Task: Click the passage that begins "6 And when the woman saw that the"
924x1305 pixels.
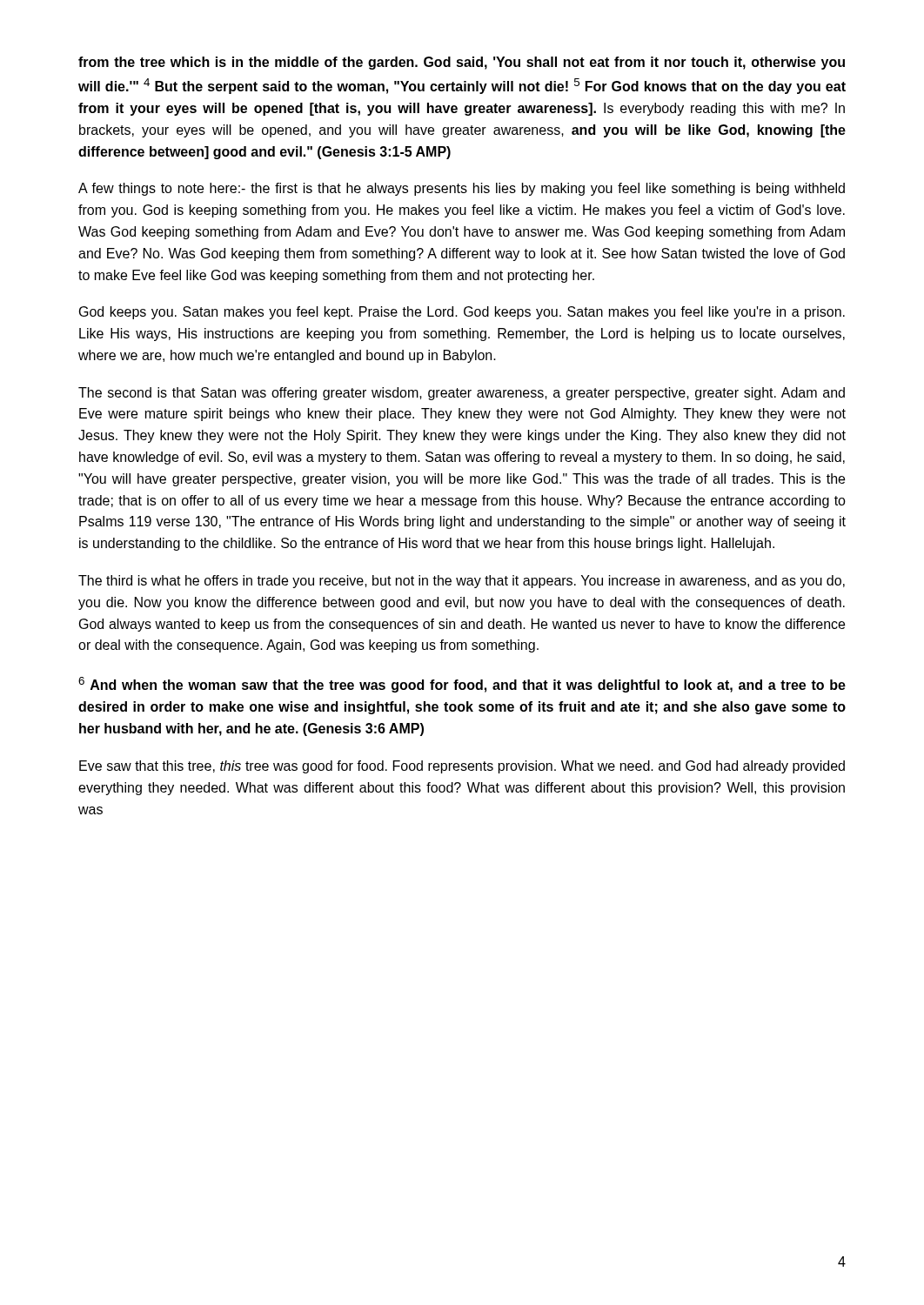Action: (462, 705)
